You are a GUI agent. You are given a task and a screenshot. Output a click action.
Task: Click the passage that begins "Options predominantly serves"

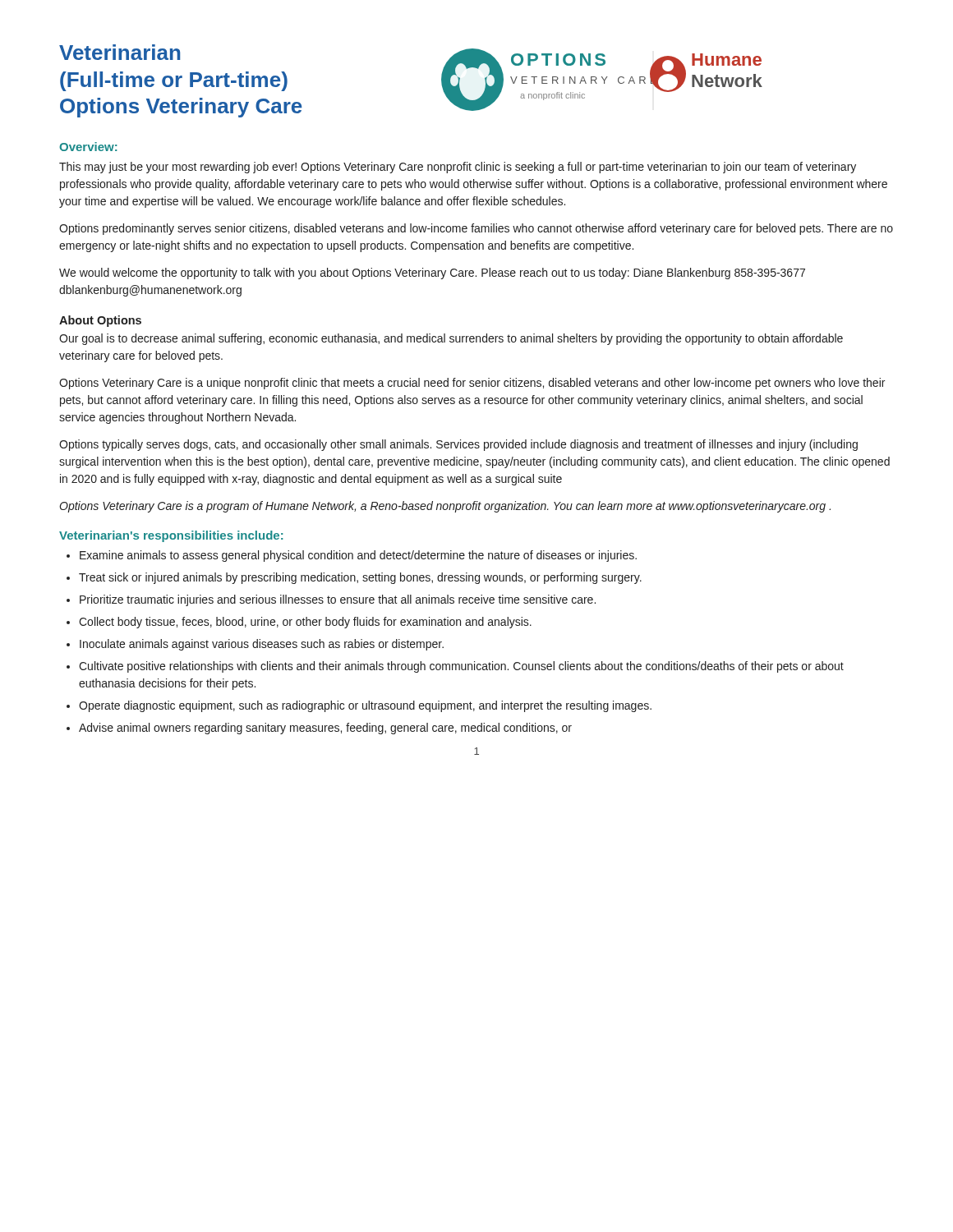476,237
